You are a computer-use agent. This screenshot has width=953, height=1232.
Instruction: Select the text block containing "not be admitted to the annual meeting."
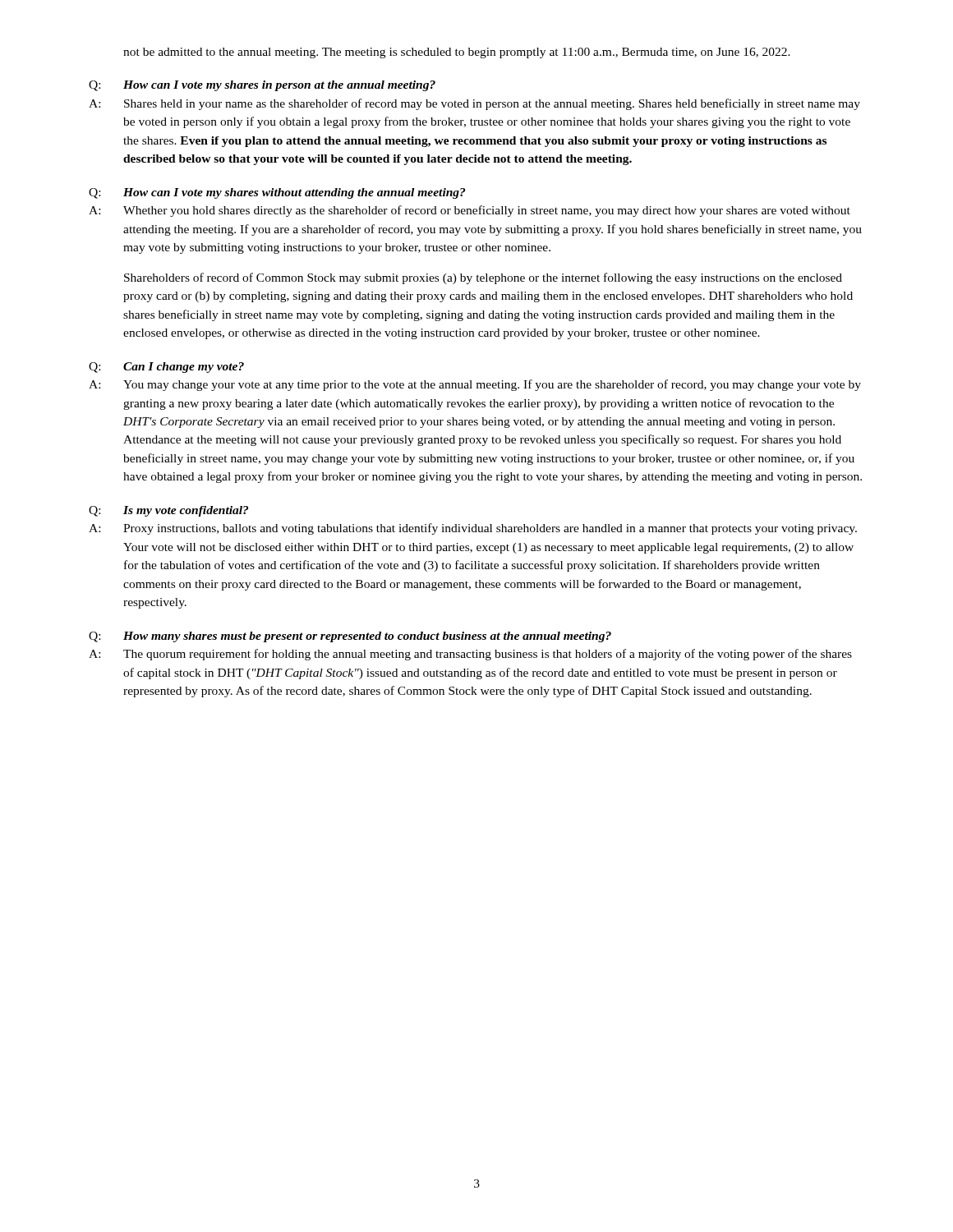(x=457, y=51)
